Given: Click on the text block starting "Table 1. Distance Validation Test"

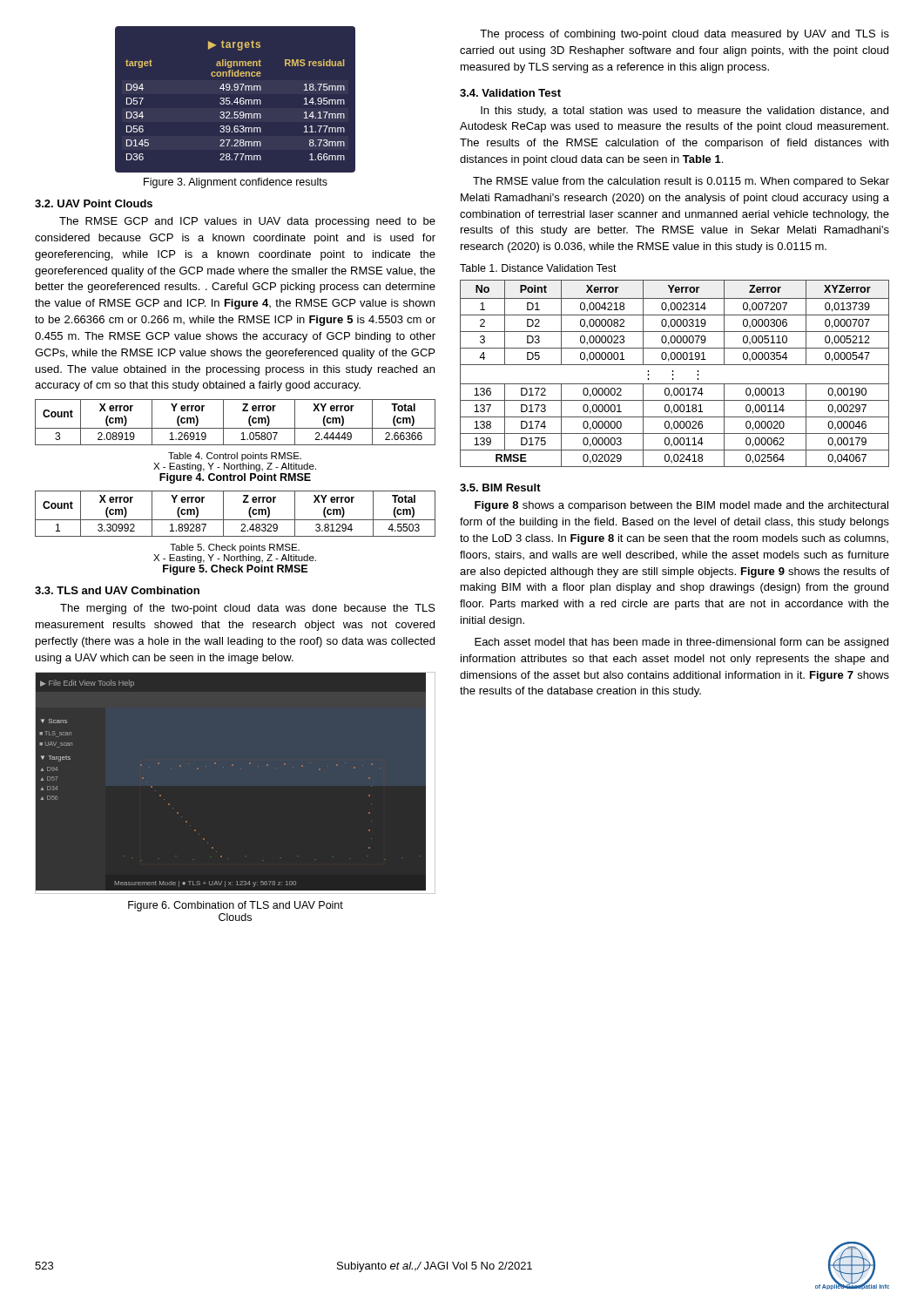Looking at the screenshot, I should 538,269.
